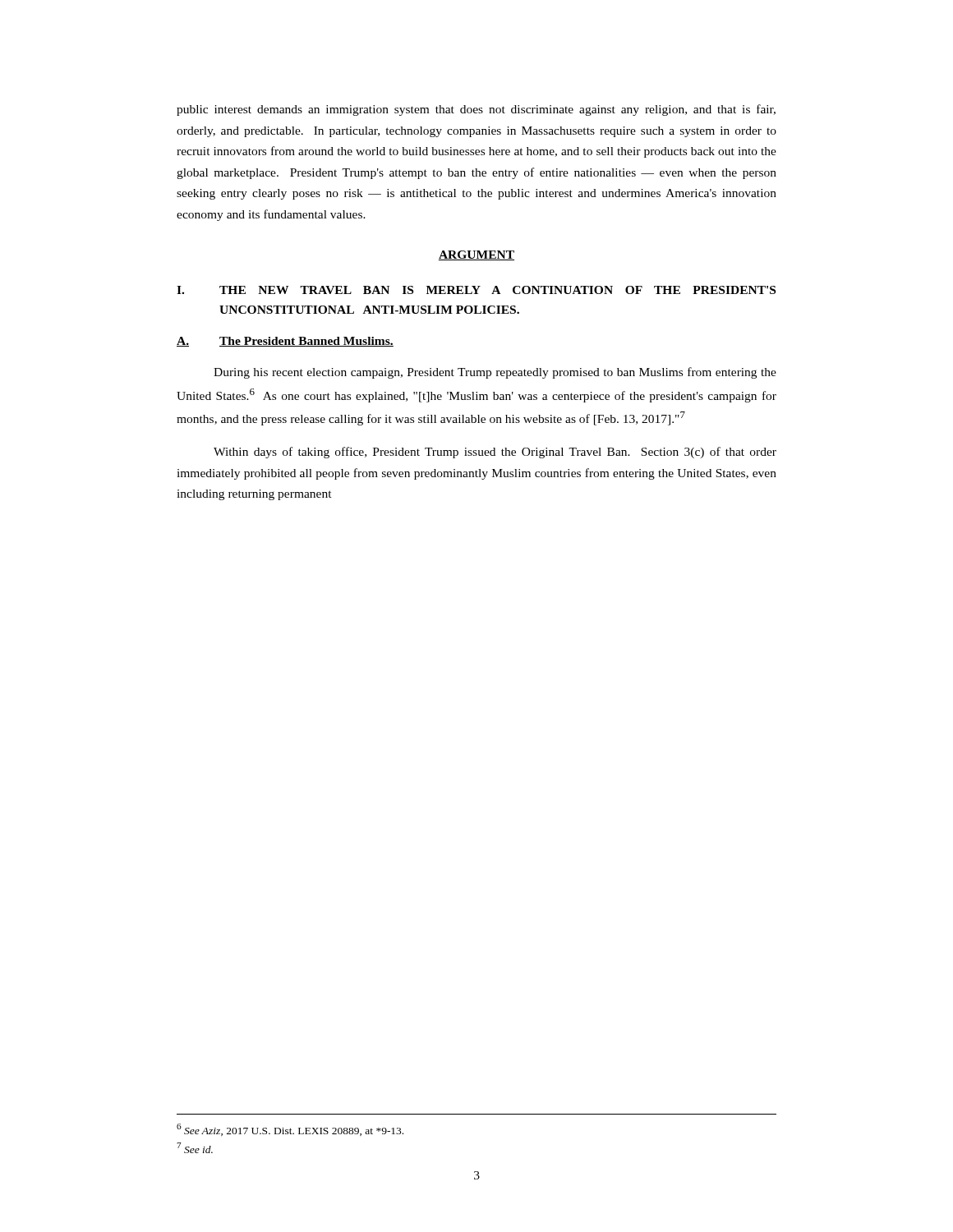Find the block starting "During his recent election campaign,"

pos(476,395)
